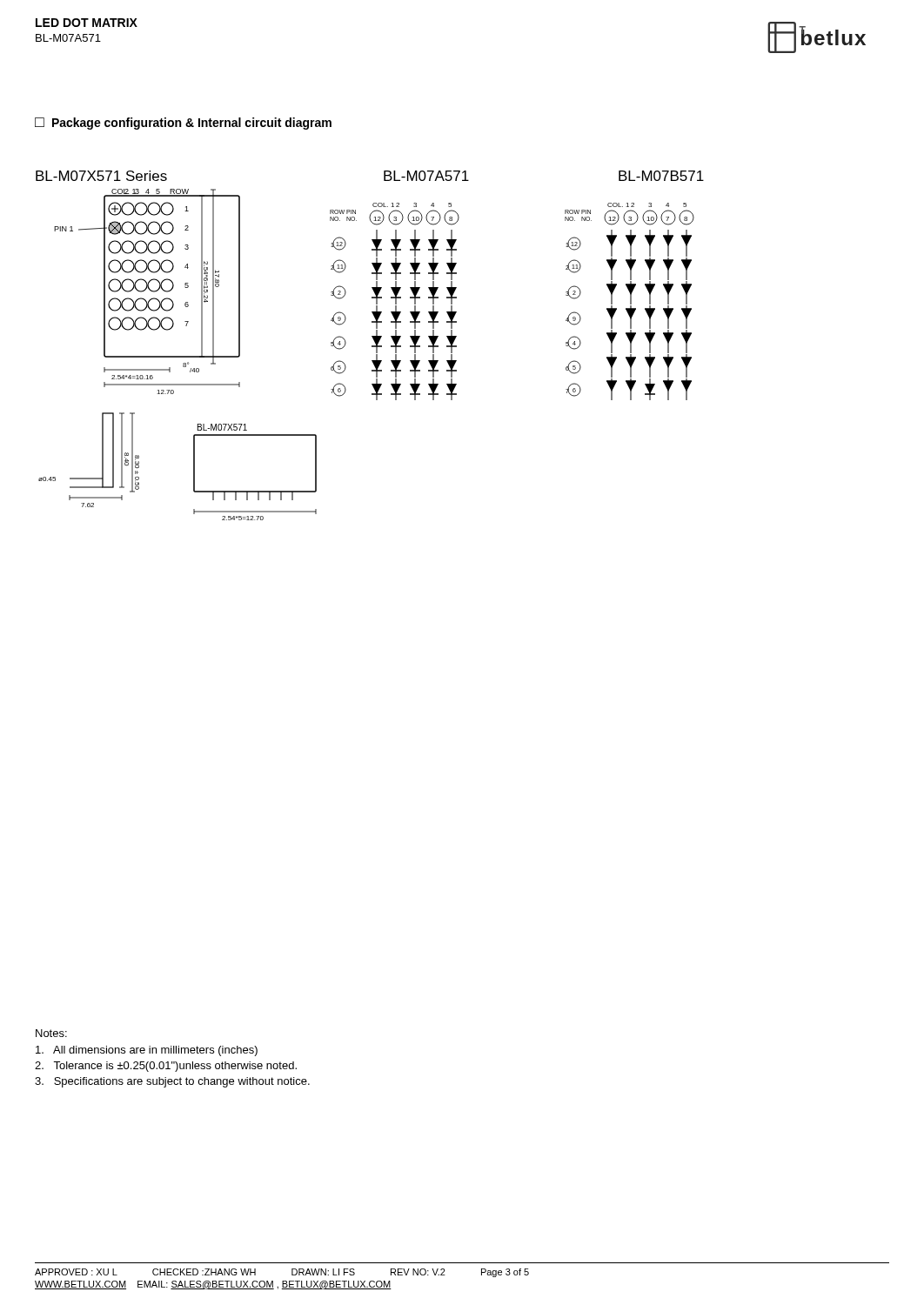Where is the passage that starts "3. Specifications are subject to"?
The height and width of the screenshot is (1305, 924).
[x=173, y=1081]
